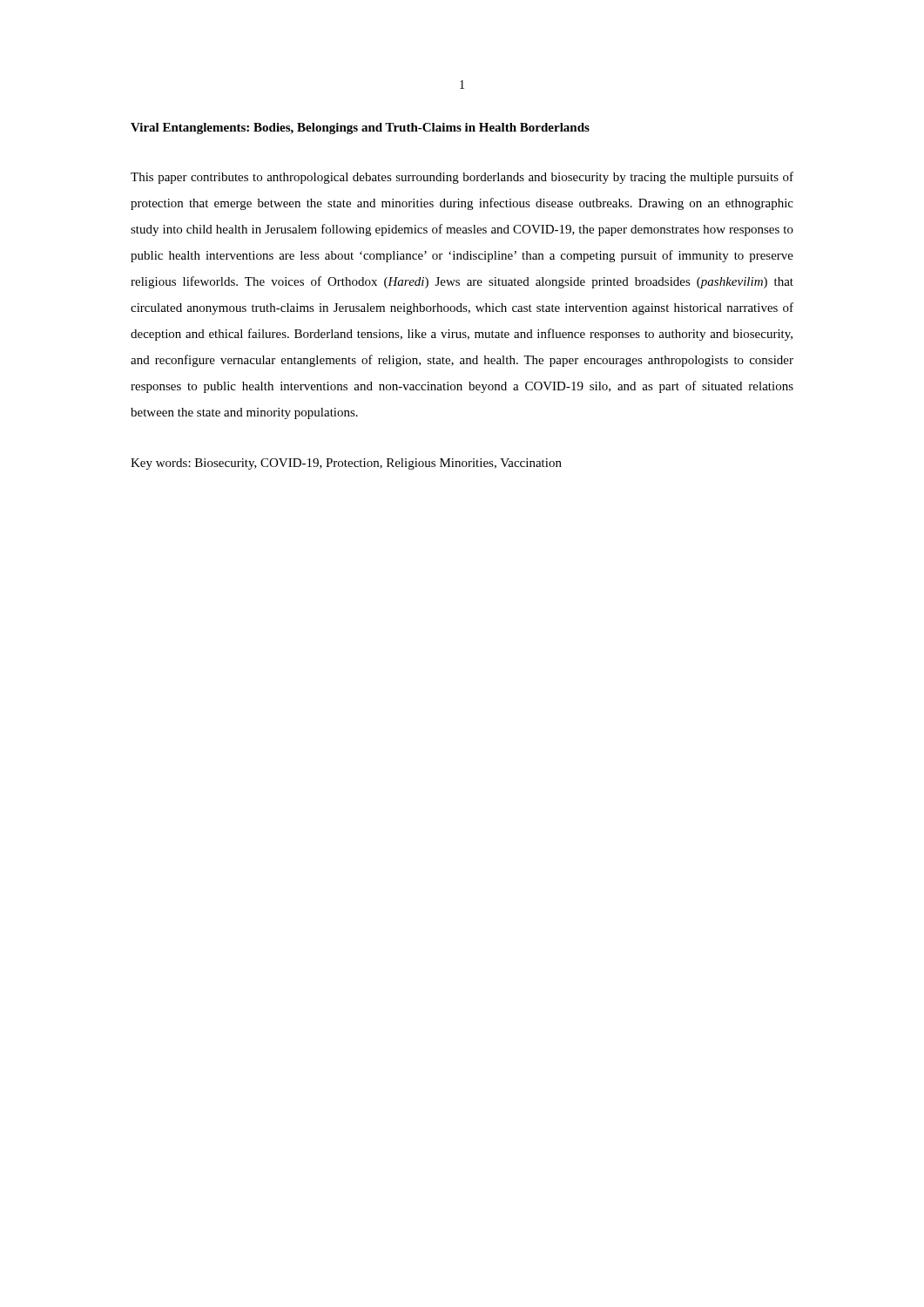The image size is (924, 1307).
Task: Navigate to the block starting "This paper contributes to anthropological"
Action: coord(462,294)
